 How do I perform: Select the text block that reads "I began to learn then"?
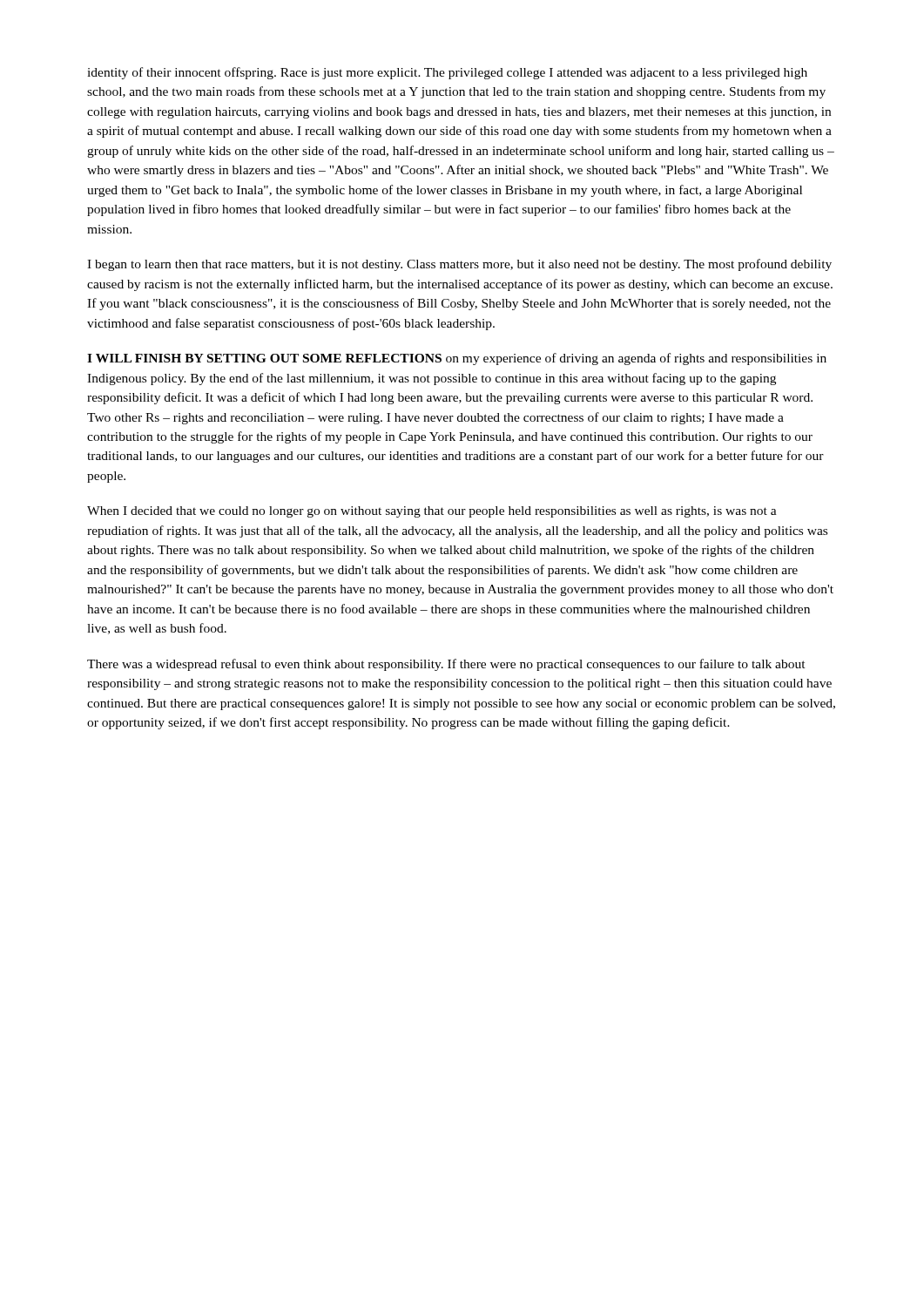click(460, 293)
